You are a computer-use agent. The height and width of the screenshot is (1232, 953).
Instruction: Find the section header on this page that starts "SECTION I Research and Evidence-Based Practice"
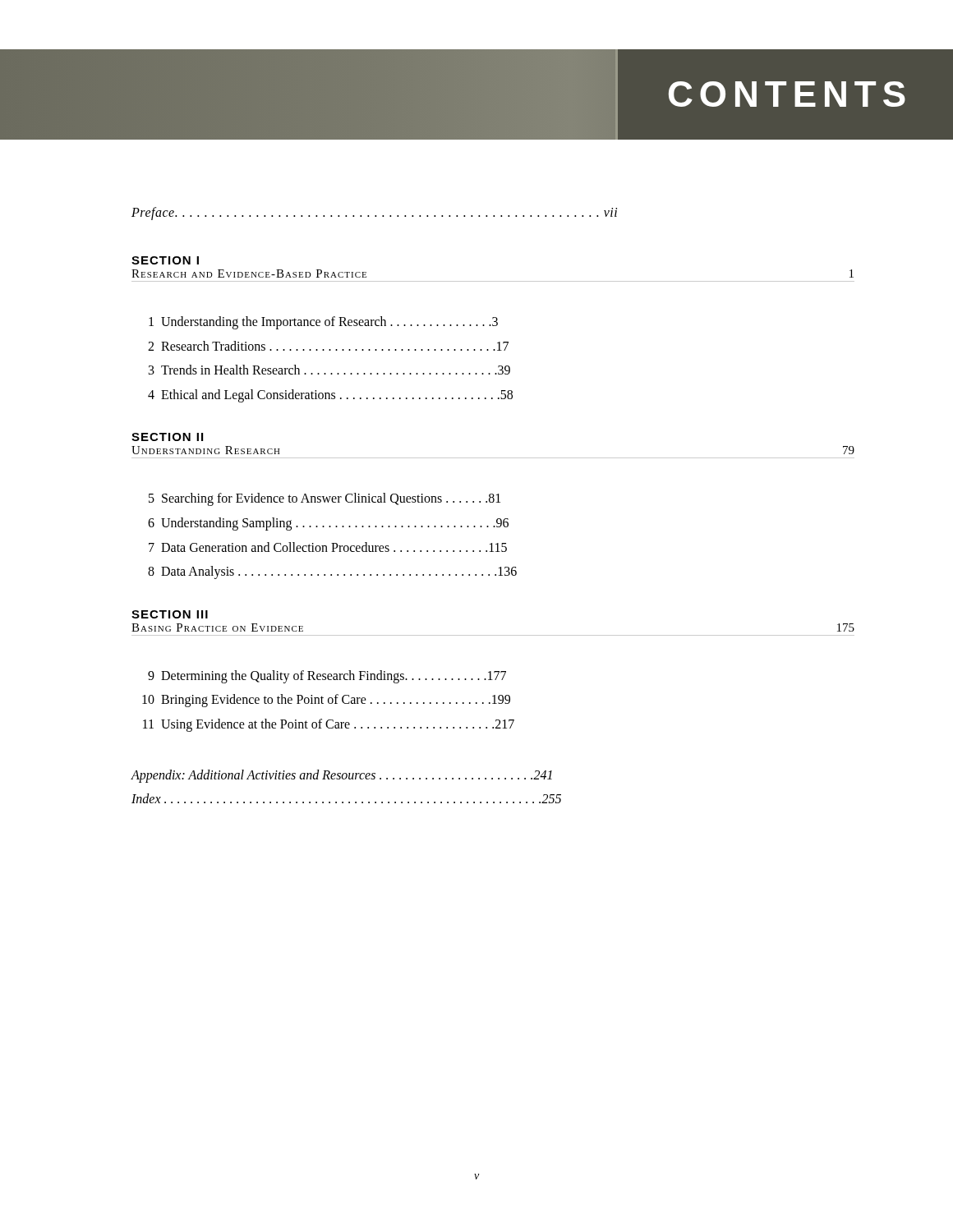click(165, 260)
